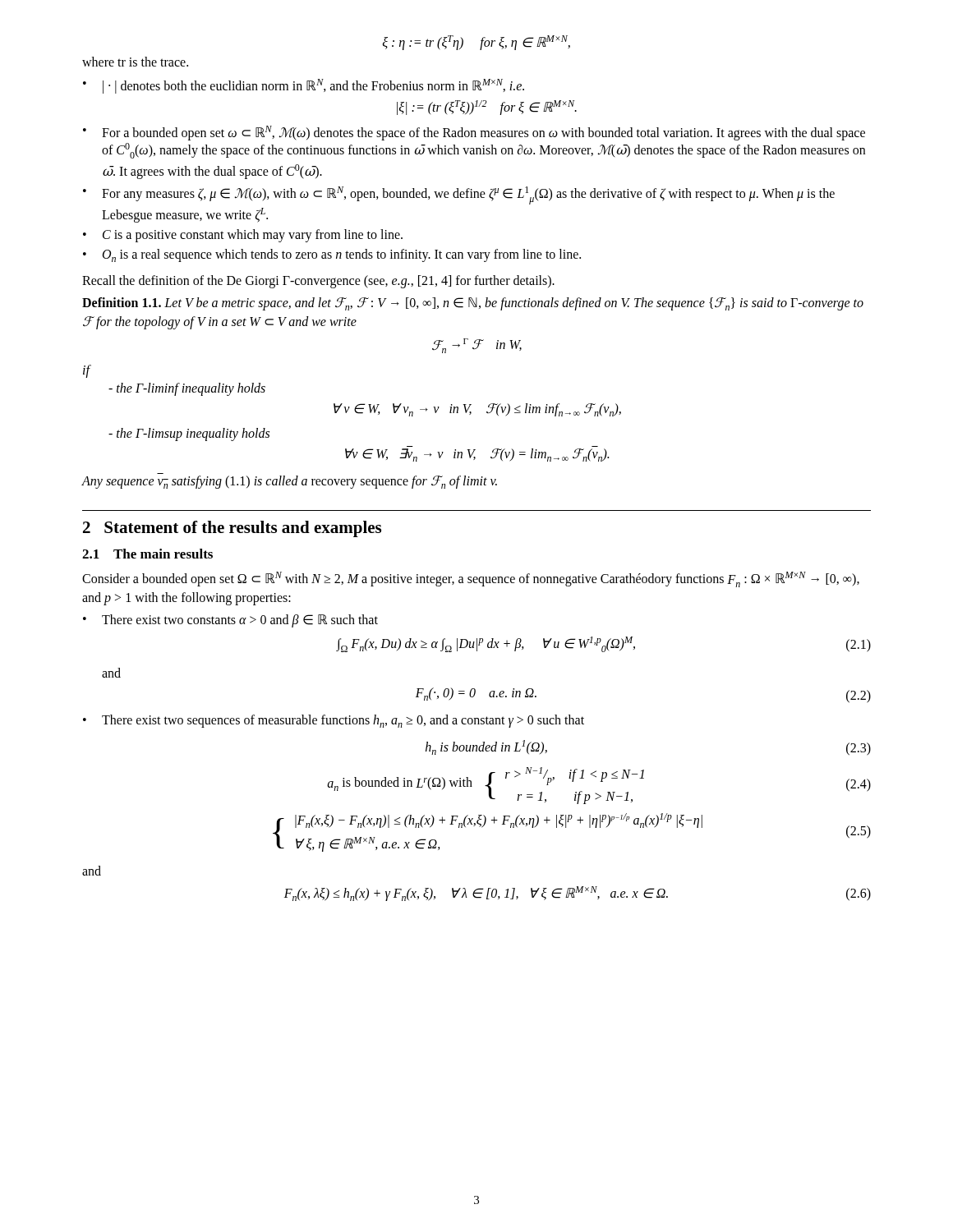Navigate to the text block starting "the Γ-limsup inequality holds"
The image size is (953, 1232).
click(x=189, y=433)
